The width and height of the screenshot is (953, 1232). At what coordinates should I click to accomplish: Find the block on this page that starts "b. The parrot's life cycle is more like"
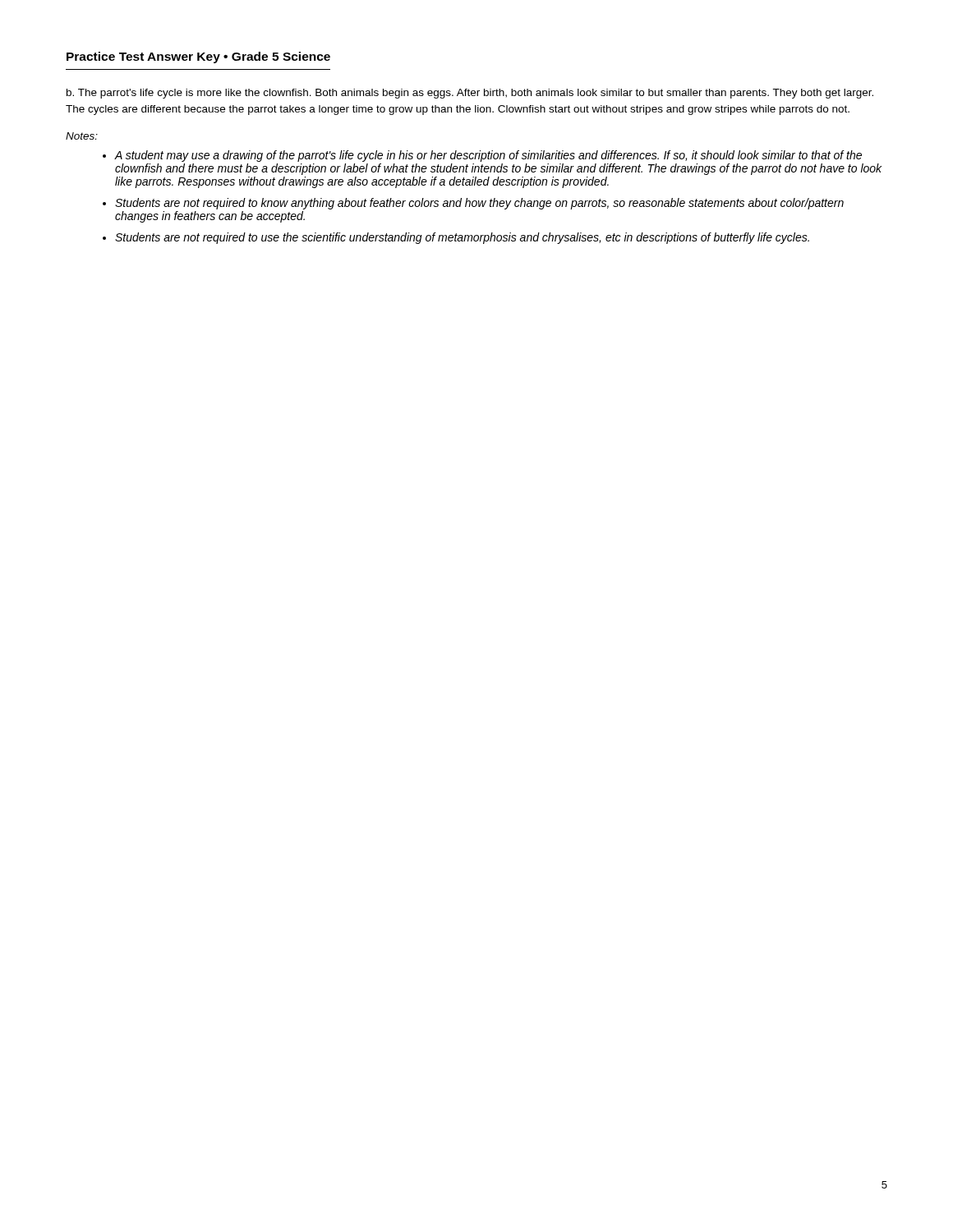click(470, 101)
